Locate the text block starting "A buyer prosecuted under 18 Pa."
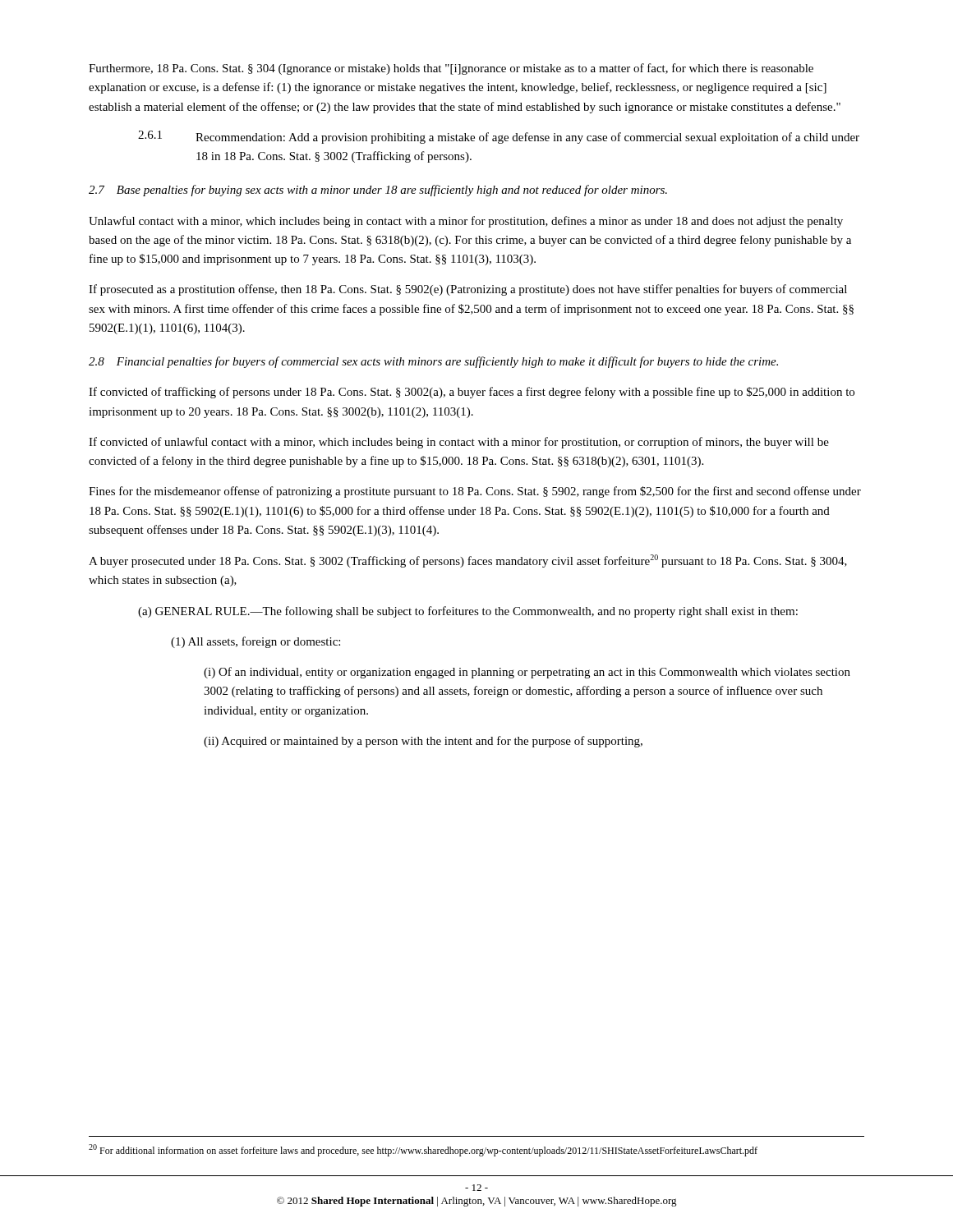 (x=468, y=570)
